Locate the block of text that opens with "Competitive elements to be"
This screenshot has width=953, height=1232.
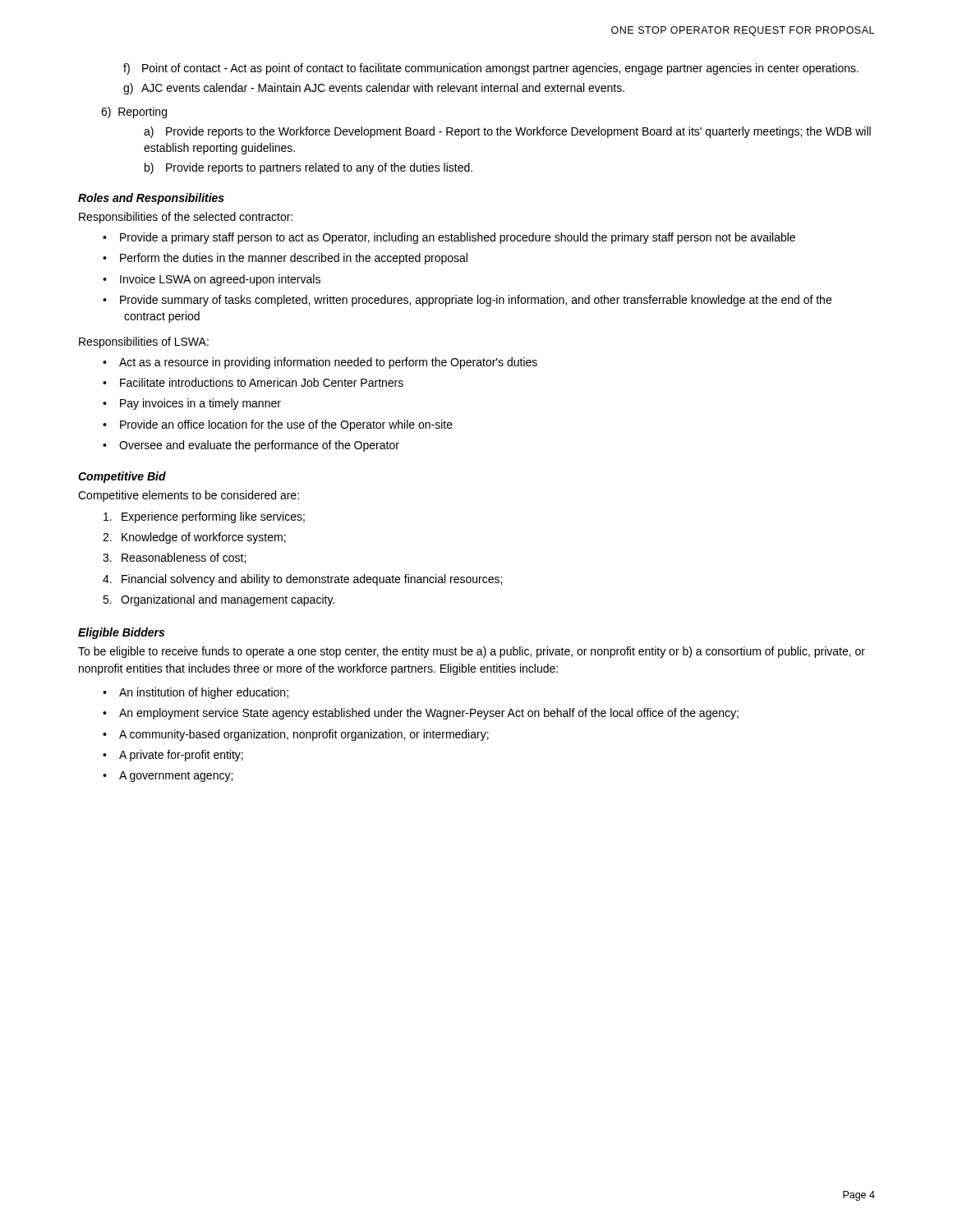coord(189,496)
